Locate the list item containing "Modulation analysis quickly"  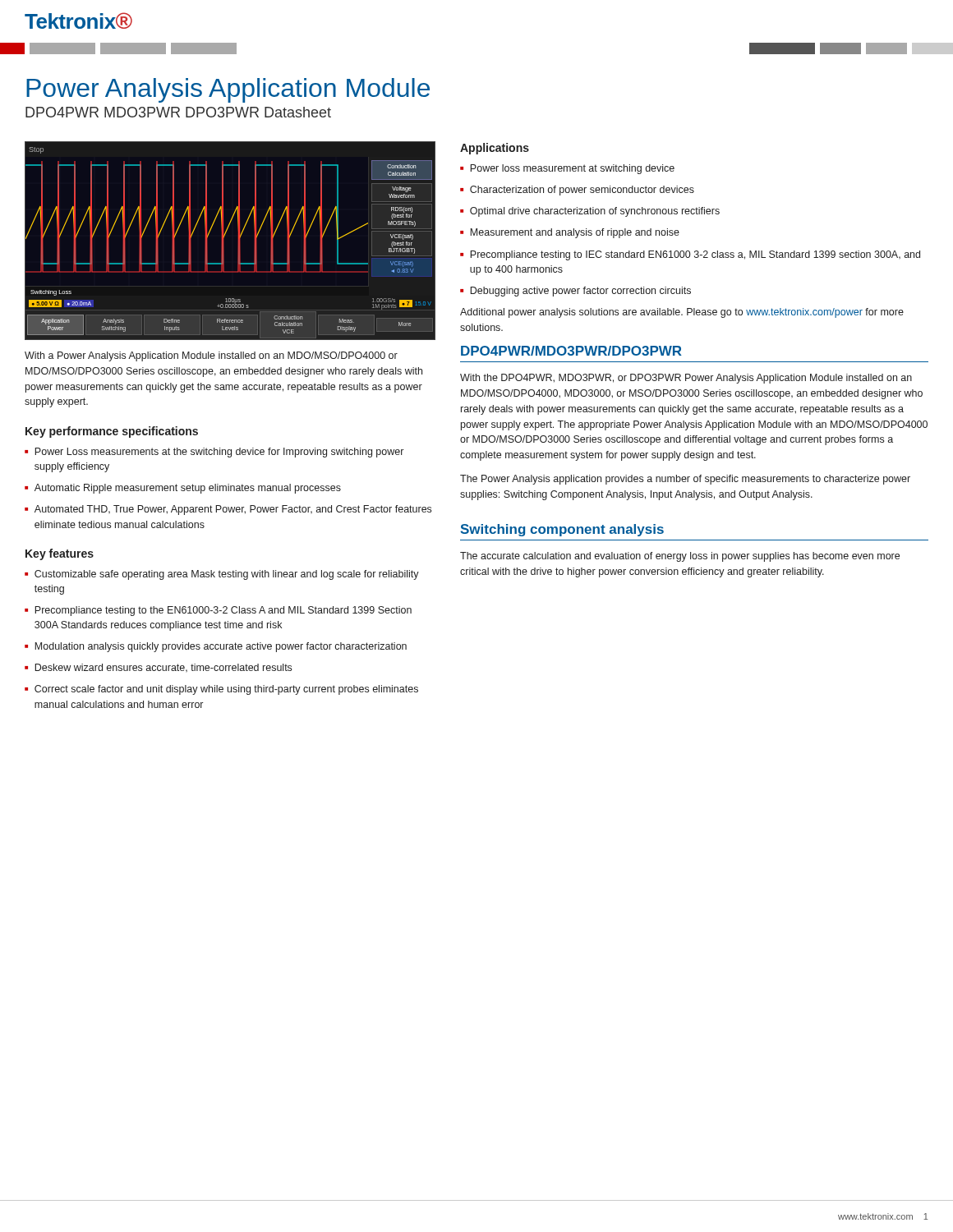(221, 646)
